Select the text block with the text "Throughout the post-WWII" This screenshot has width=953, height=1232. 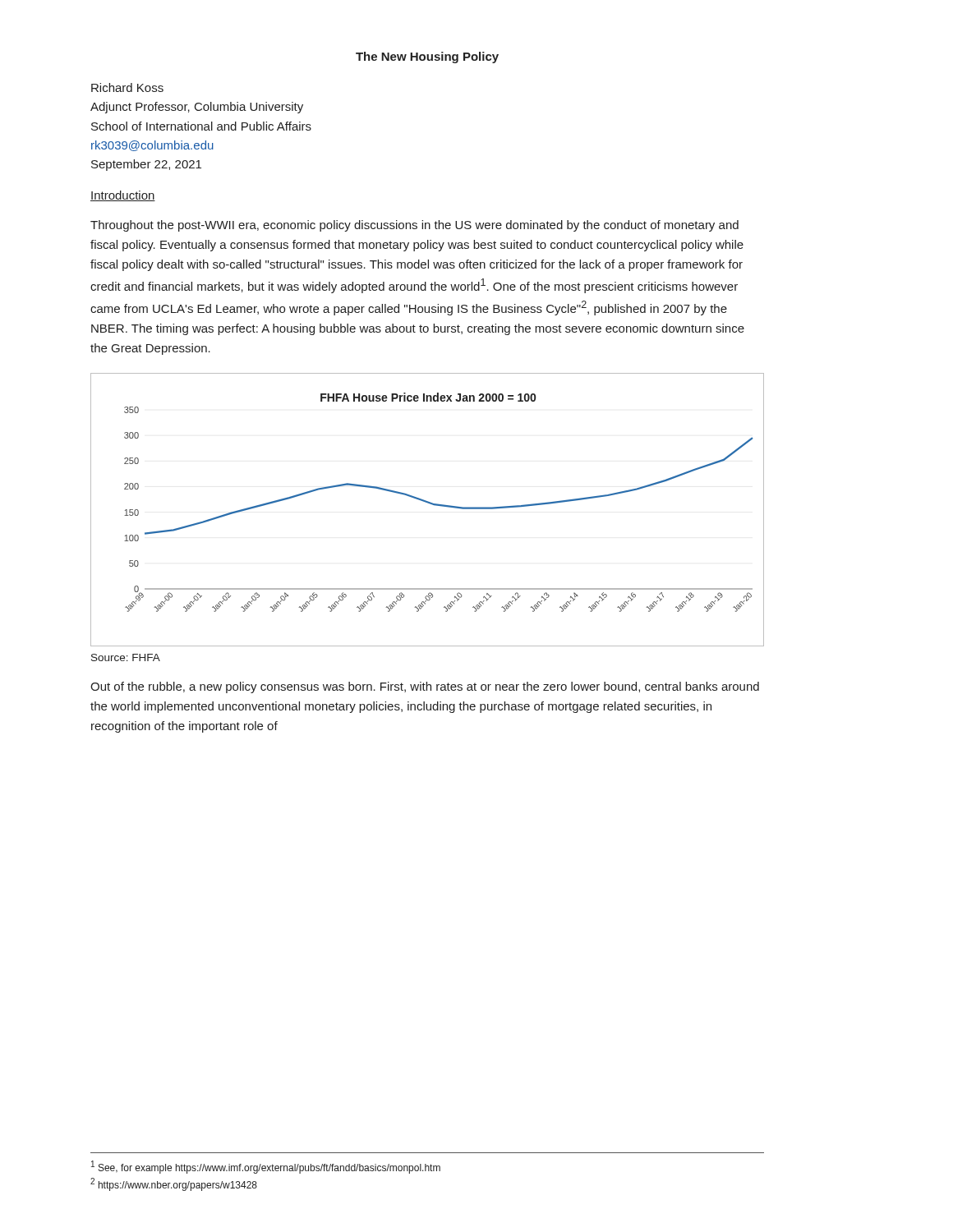[x=417, y=286]
